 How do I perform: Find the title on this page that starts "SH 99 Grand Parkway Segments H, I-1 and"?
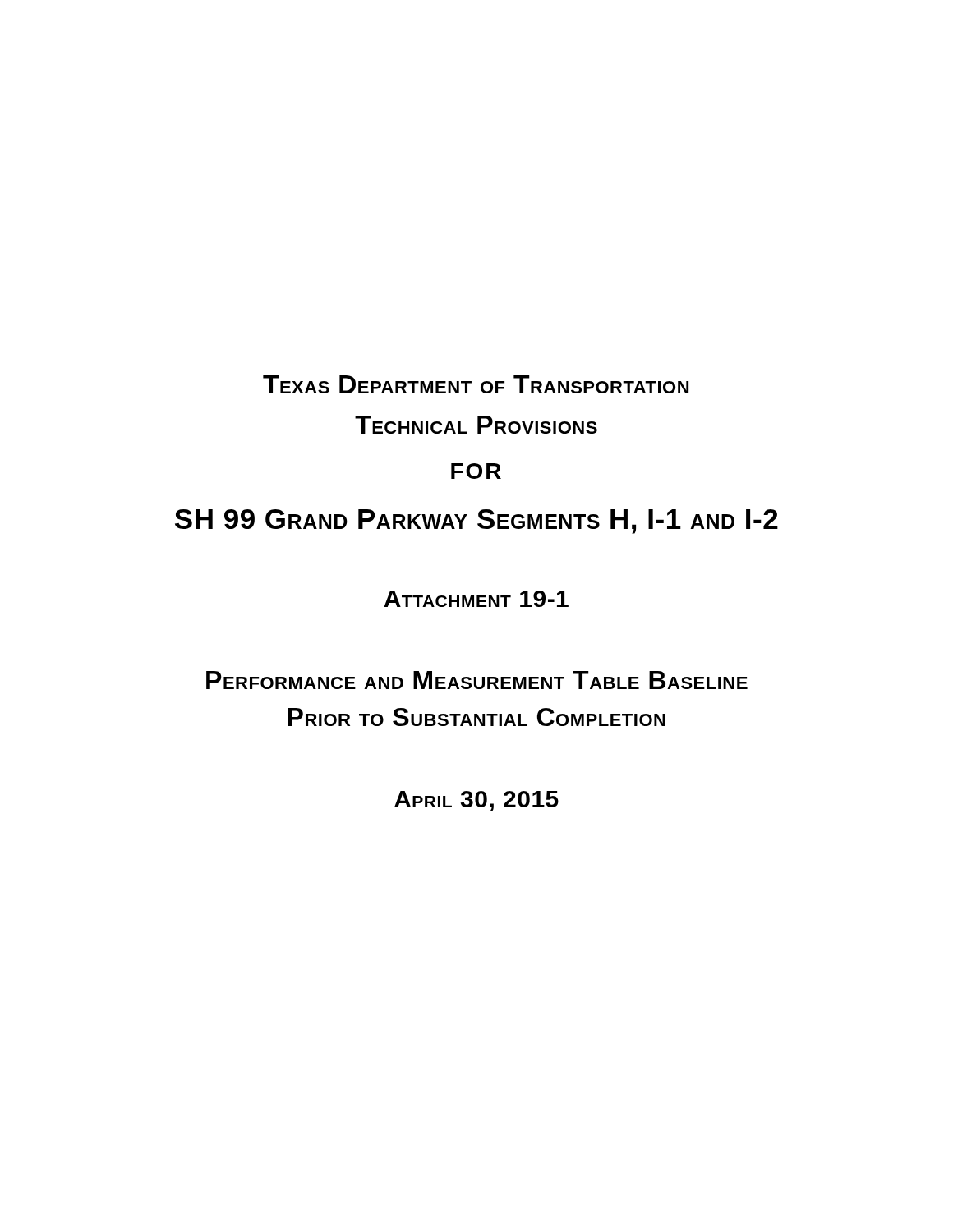pos(476,519)
